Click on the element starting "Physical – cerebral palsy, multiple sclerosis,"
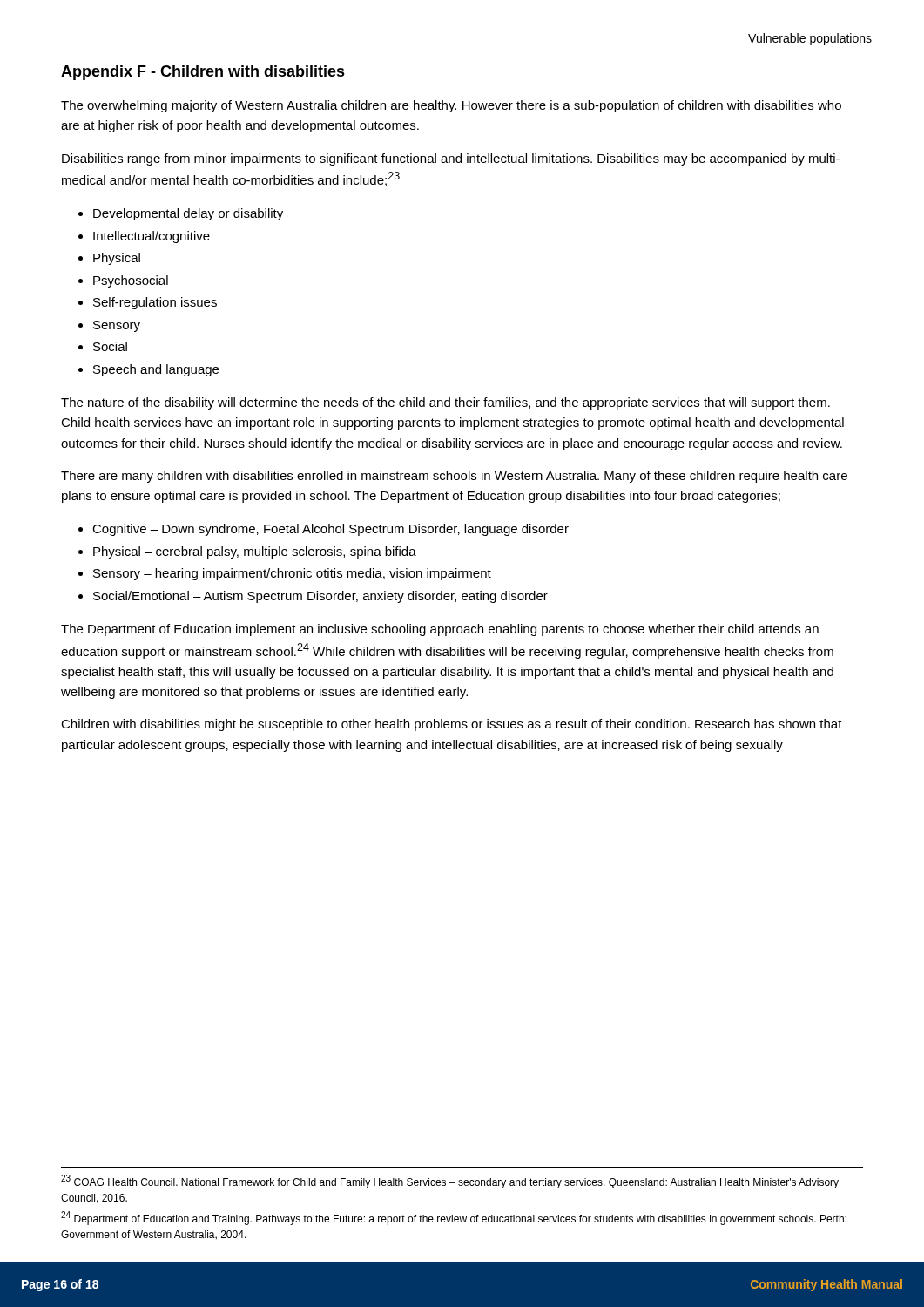Viewport: 924px width, 1307px height. pos(254,551)
